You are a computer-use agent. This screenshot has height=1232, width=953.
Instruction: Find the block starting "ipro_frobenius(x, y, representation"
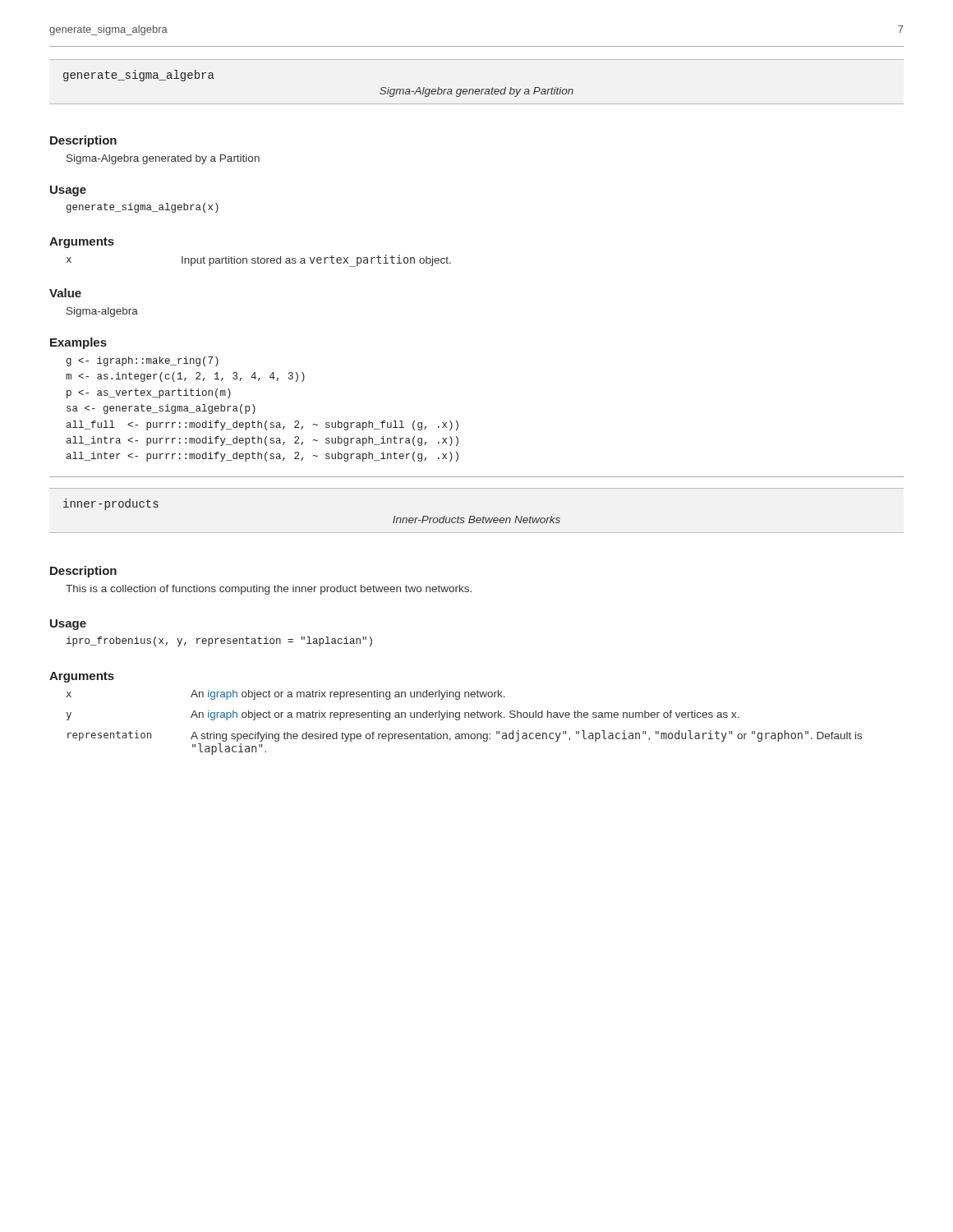(220, 641)
